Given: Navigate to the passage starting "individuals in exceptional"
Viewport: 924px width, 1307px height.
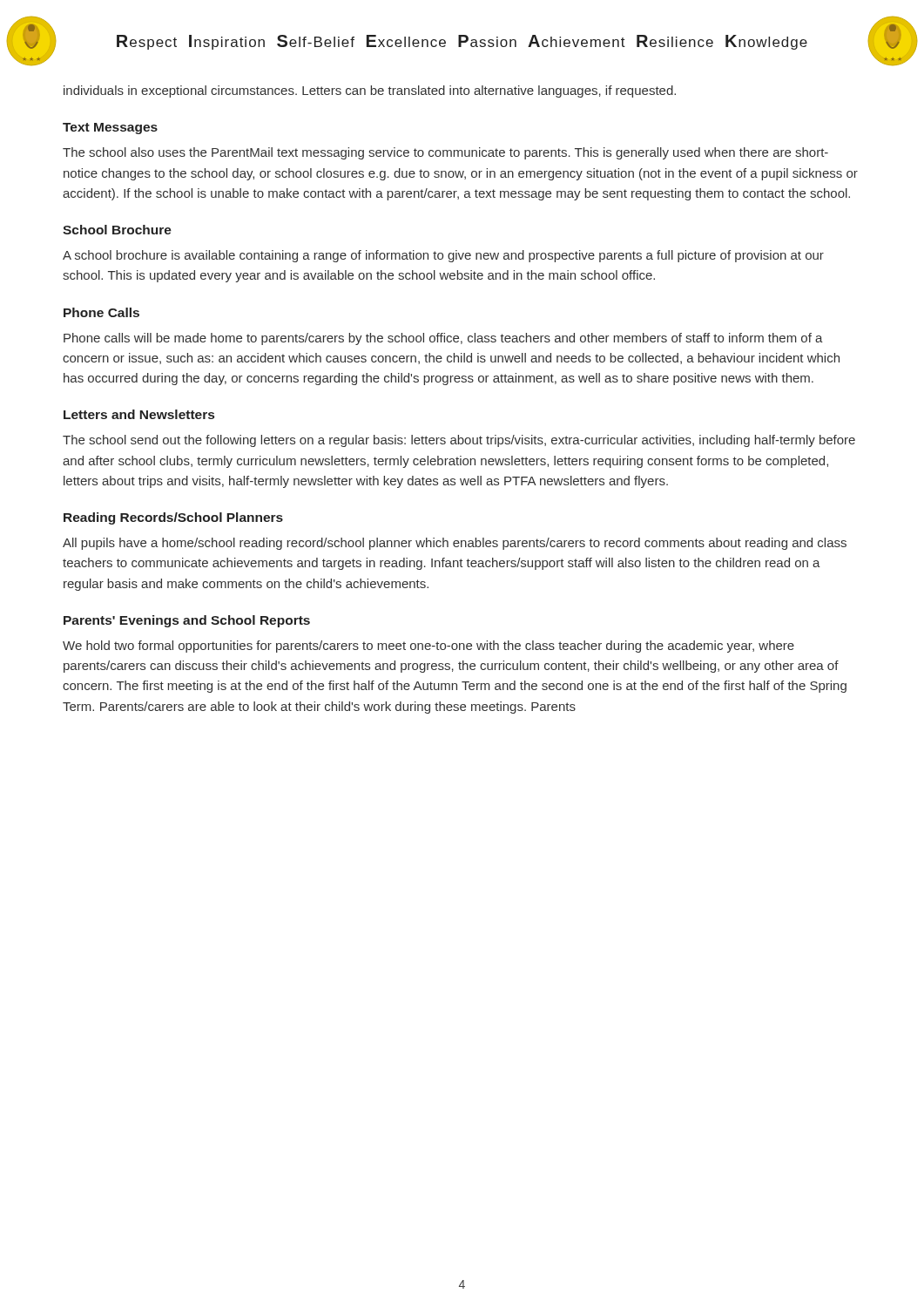Looking at the screenshot, I should coord(370,90).
